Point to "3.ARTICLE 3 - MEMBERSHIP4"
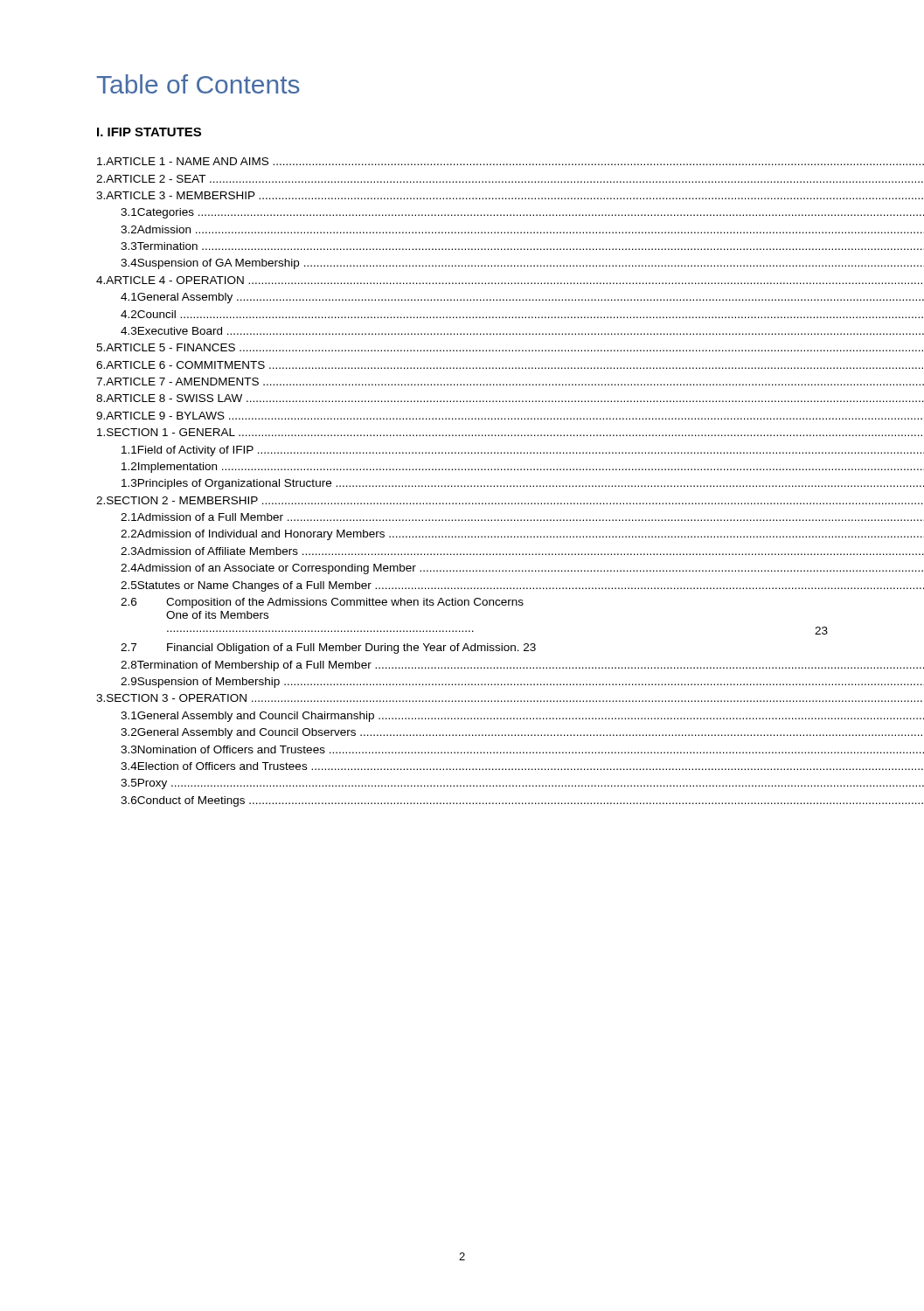Image resolution: width=924 pixels, height=1311 pixels. tap(462, 195)
